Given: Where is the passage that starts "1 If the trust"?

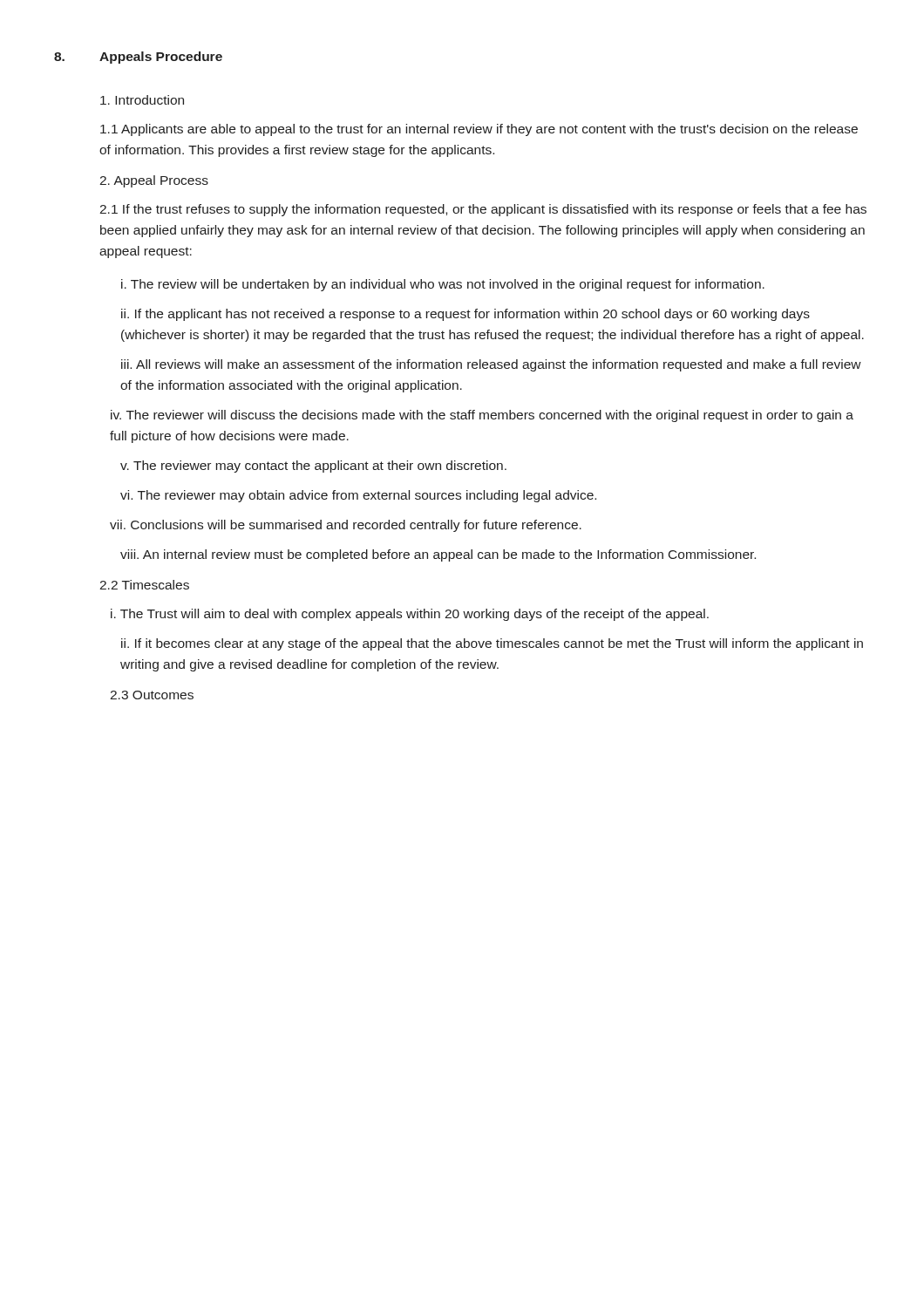Looking at the screenshot, I should pyautogui.click(x=483, y=230).
